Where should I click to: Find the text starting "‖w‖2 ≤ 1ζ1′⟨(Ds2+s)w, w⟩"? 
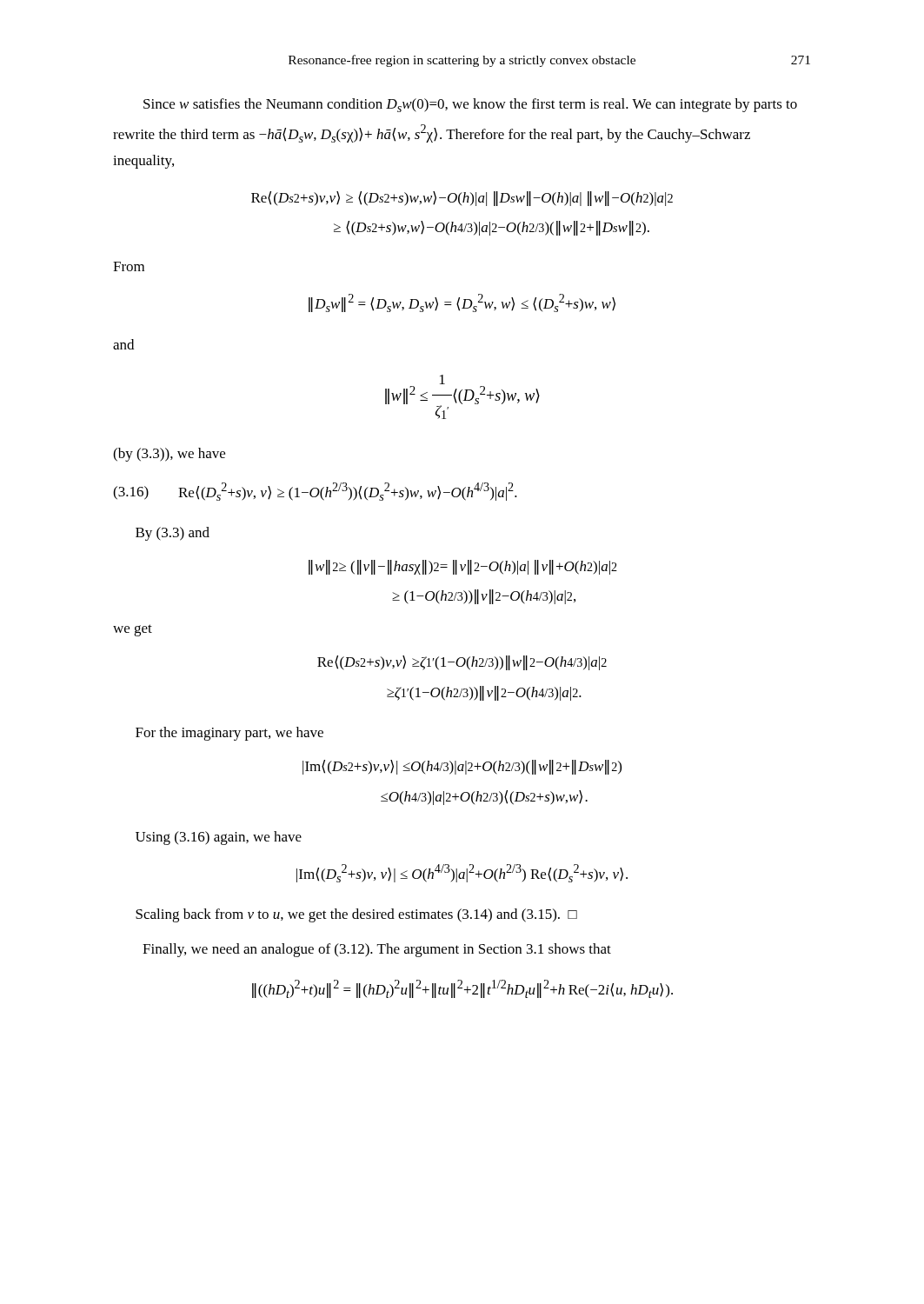click(x=462, y=396)
